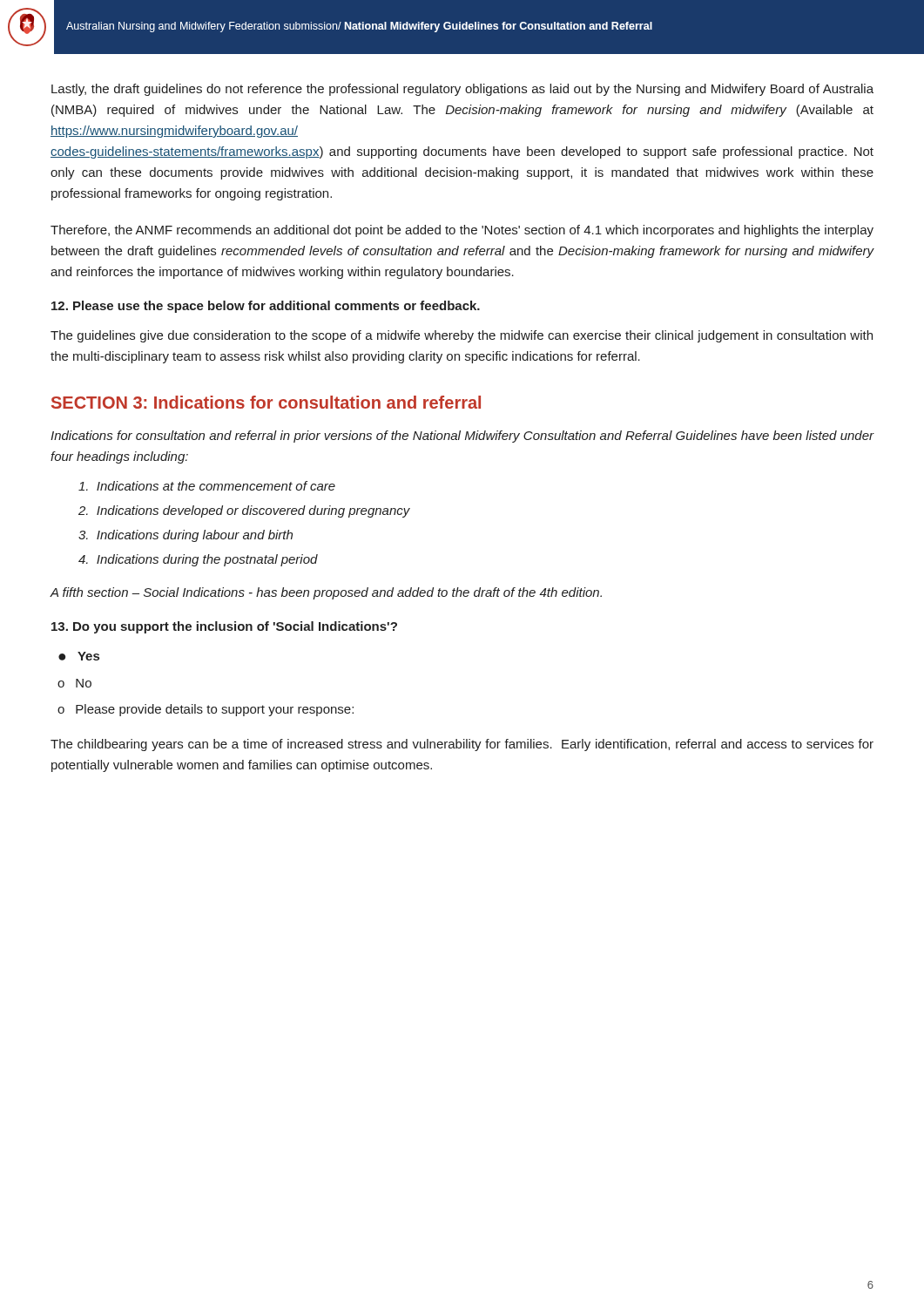Locate the section header that reads "12. Please use the space below"

coord(265,305)
